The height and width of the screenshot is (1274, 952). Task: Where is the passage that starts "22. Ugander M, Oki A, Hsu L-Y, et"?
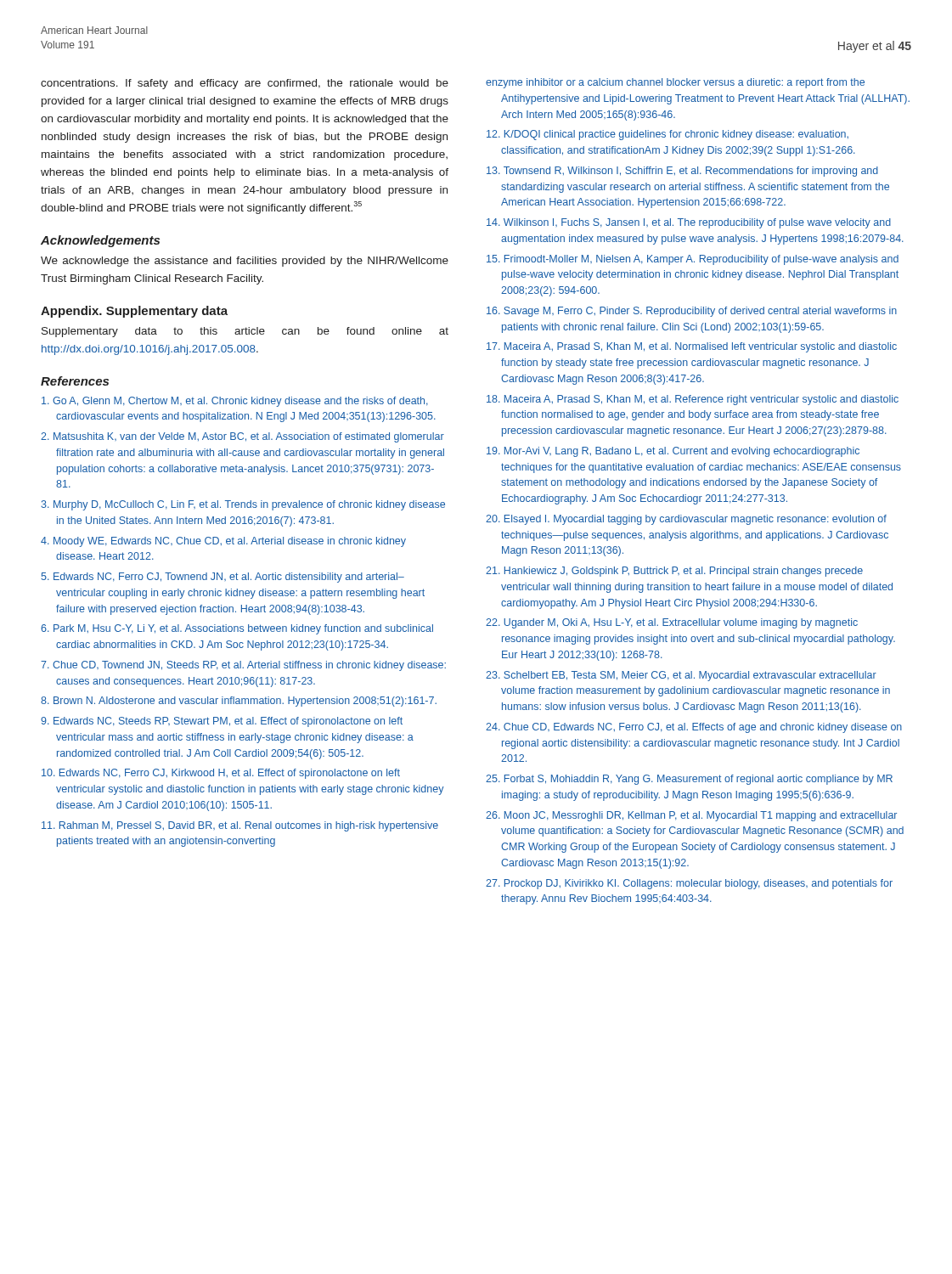(x=691, y=639)
